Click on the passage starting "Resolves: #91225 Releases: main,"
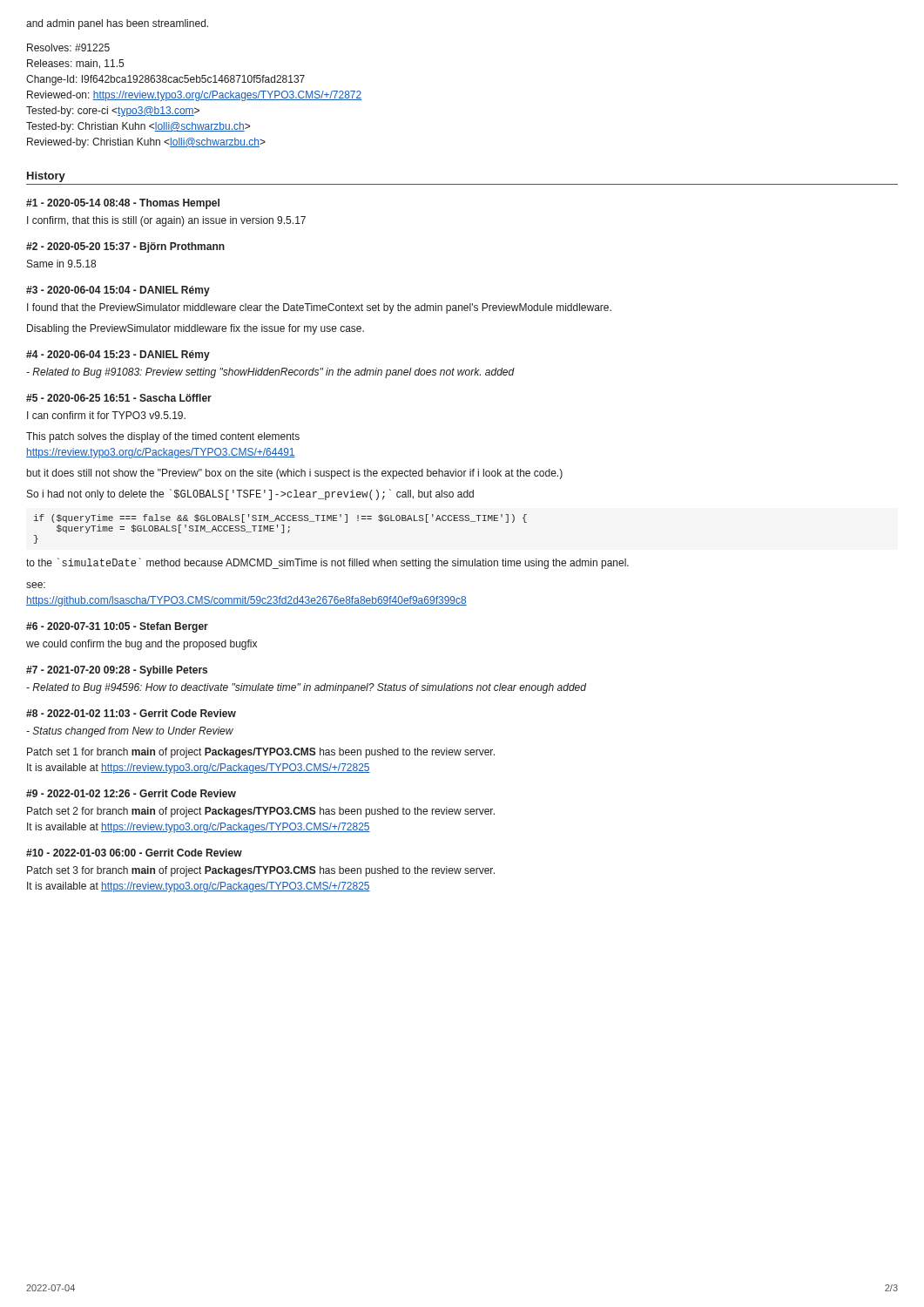 [194, 95]
